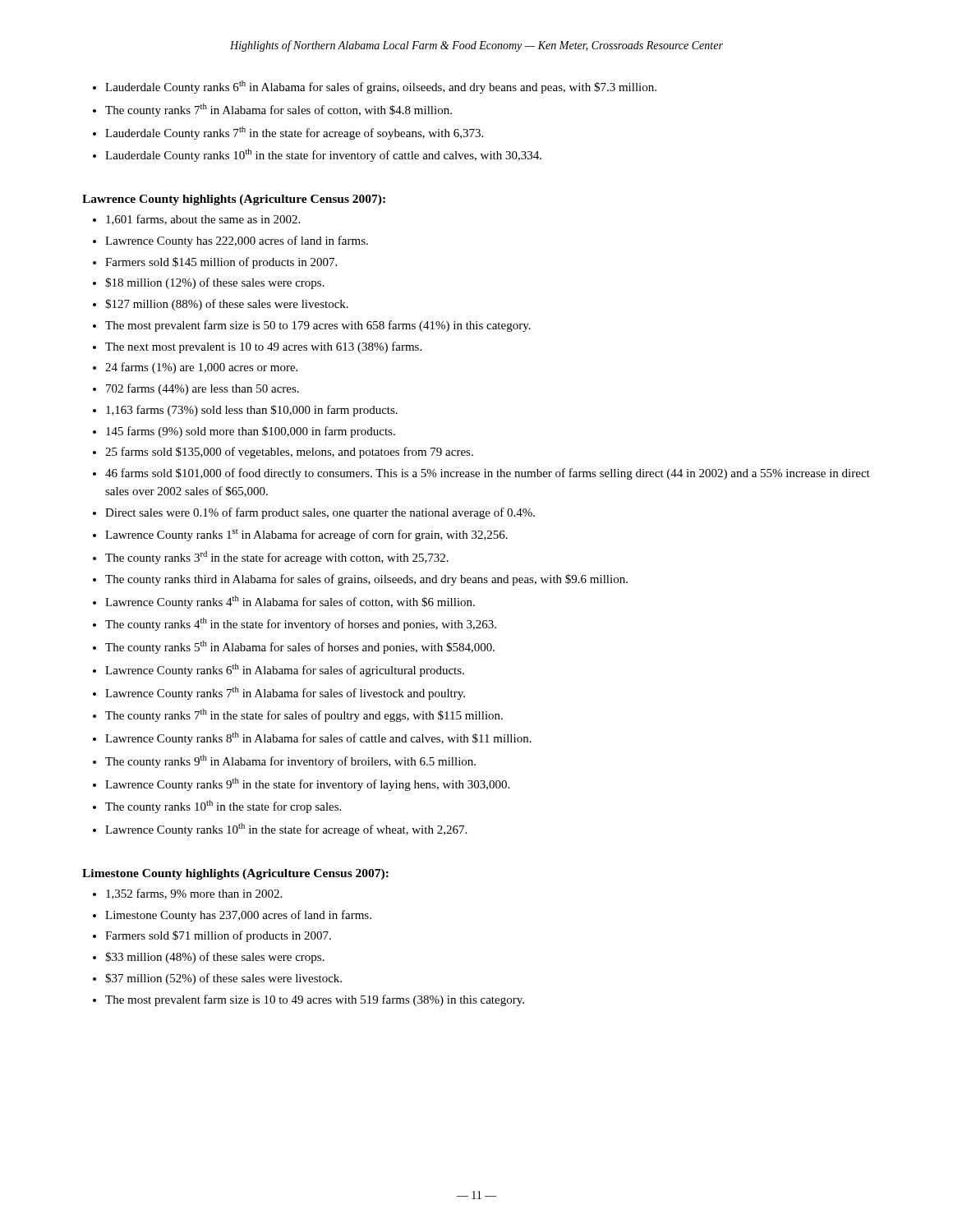Select the list item that reads "Lawrence County ranks 1st"
The height and width of the screenshot is (1232, 953).
click(488, 535)
